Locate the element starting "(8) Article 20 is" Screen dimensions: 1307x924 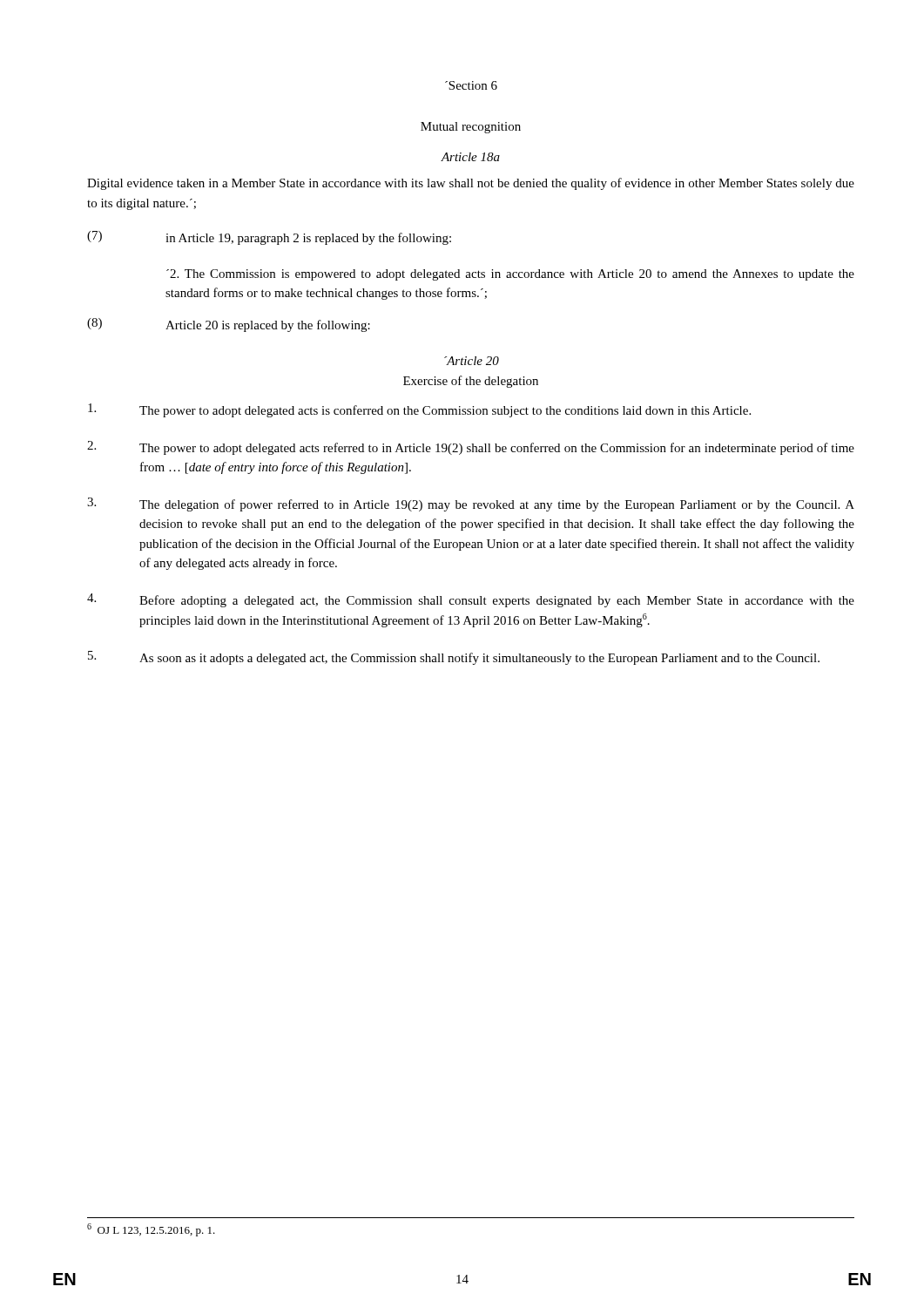[x=229, y=325]
